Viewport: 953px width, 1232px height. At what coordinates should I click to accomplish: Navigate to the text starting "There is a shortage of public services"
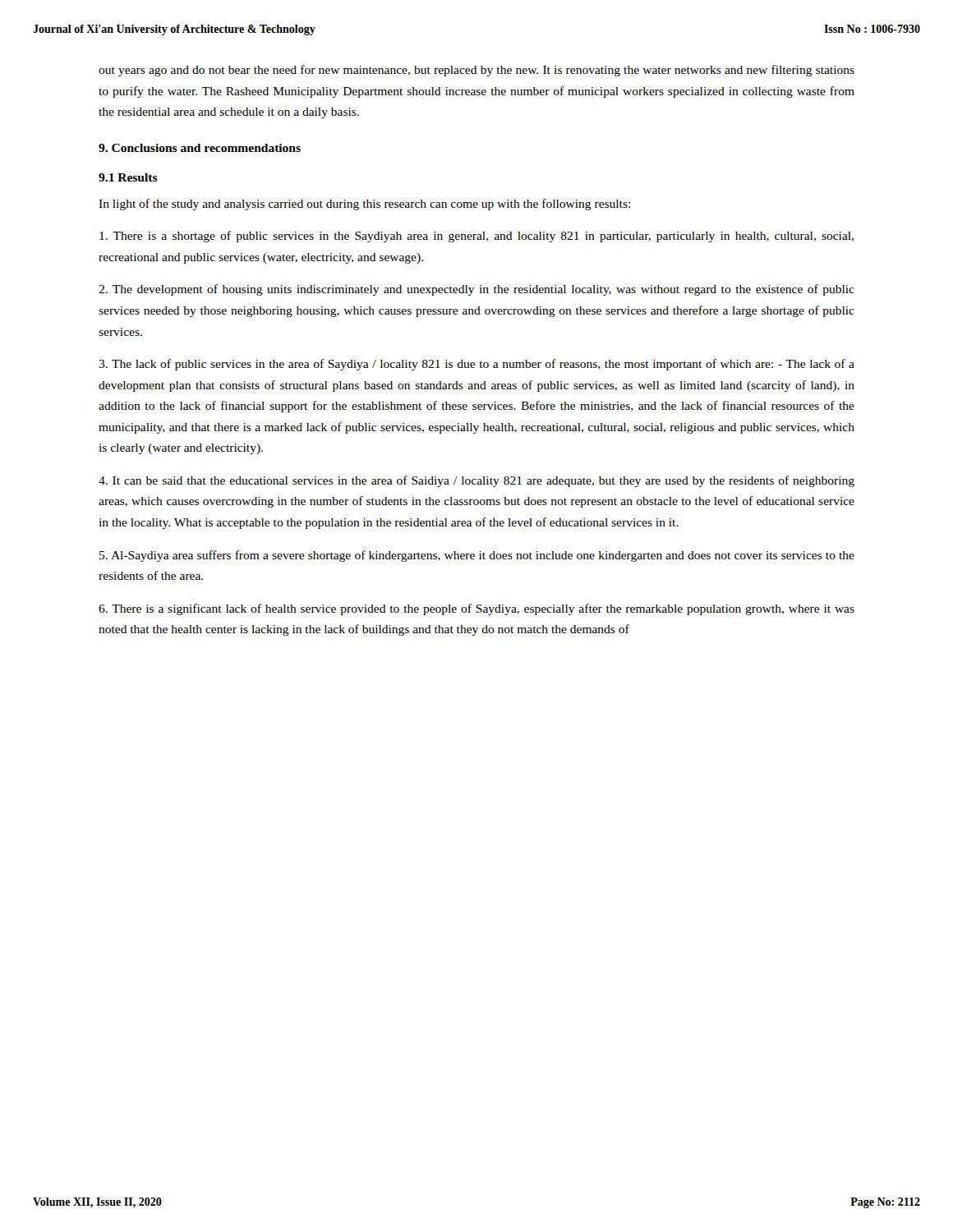pos(476,246)
